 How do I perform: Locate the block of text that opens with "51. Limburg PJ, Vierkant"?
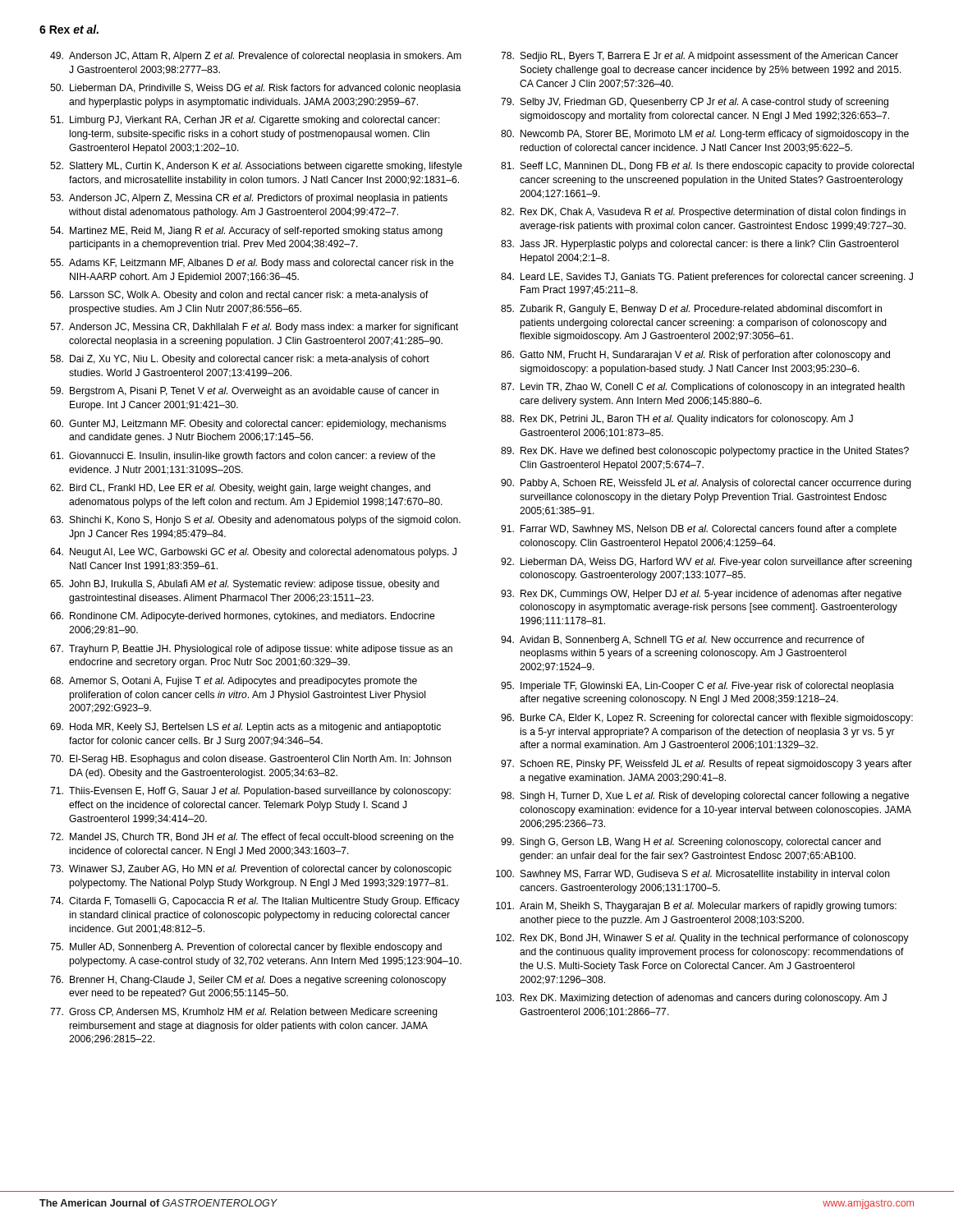[x=252, y=134]
